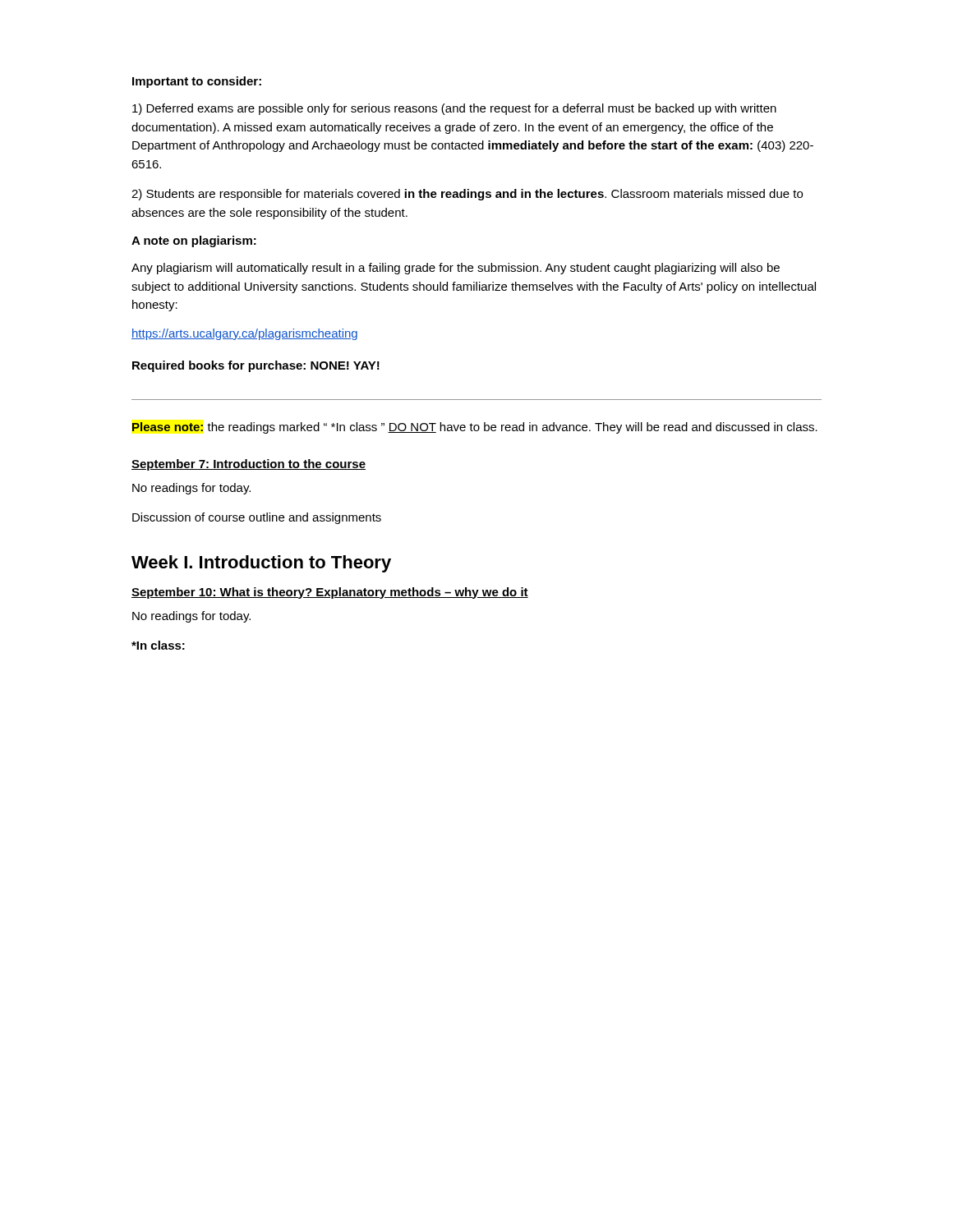Locate the block of text that opens with "Any plagiarism will automatically result in a"

(476, 286)
